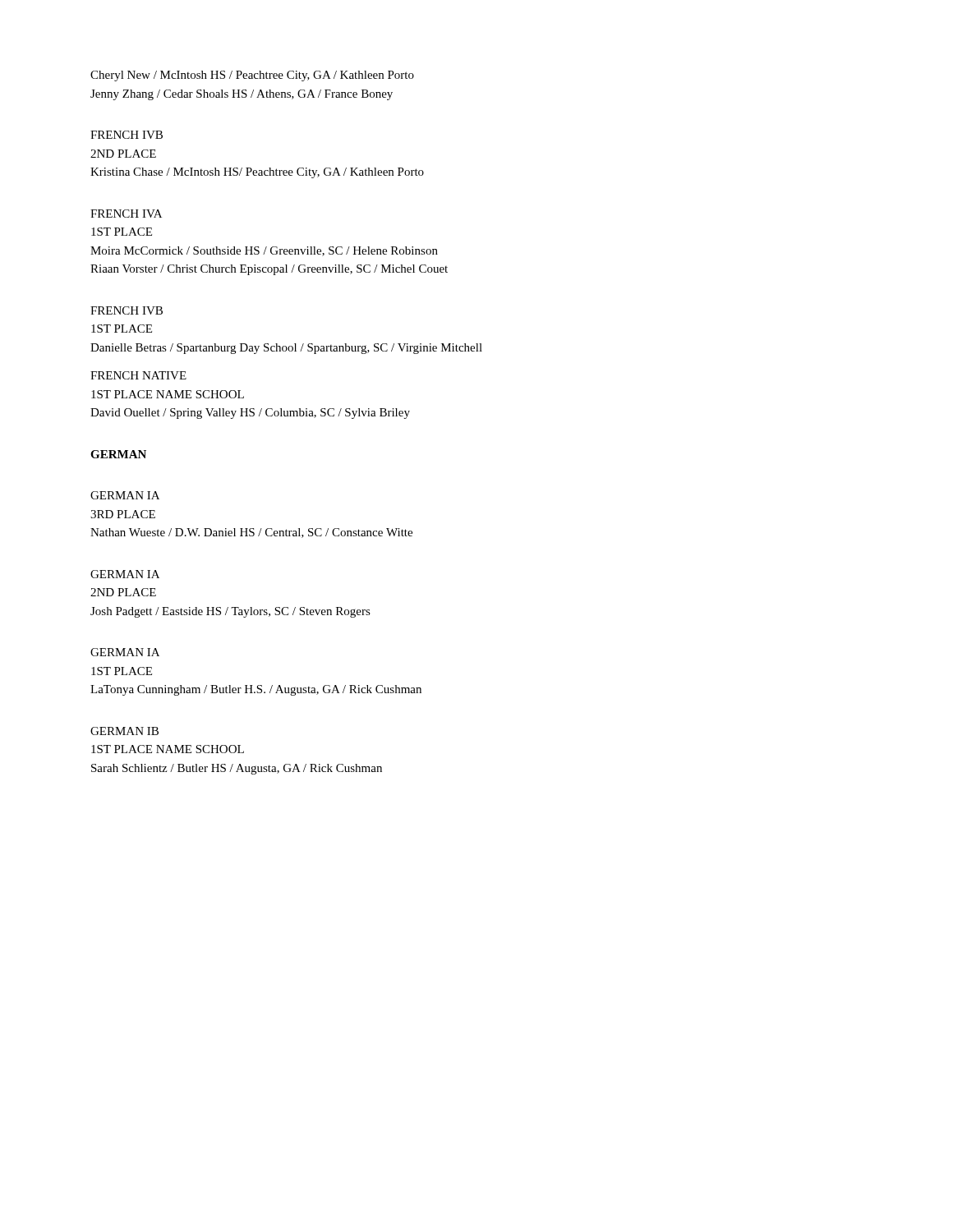
Task: Where is the passage that starts "FRENCH NATIVE 1ST PLACE NAME SCHOOL David"?
Action: [138, 375]
